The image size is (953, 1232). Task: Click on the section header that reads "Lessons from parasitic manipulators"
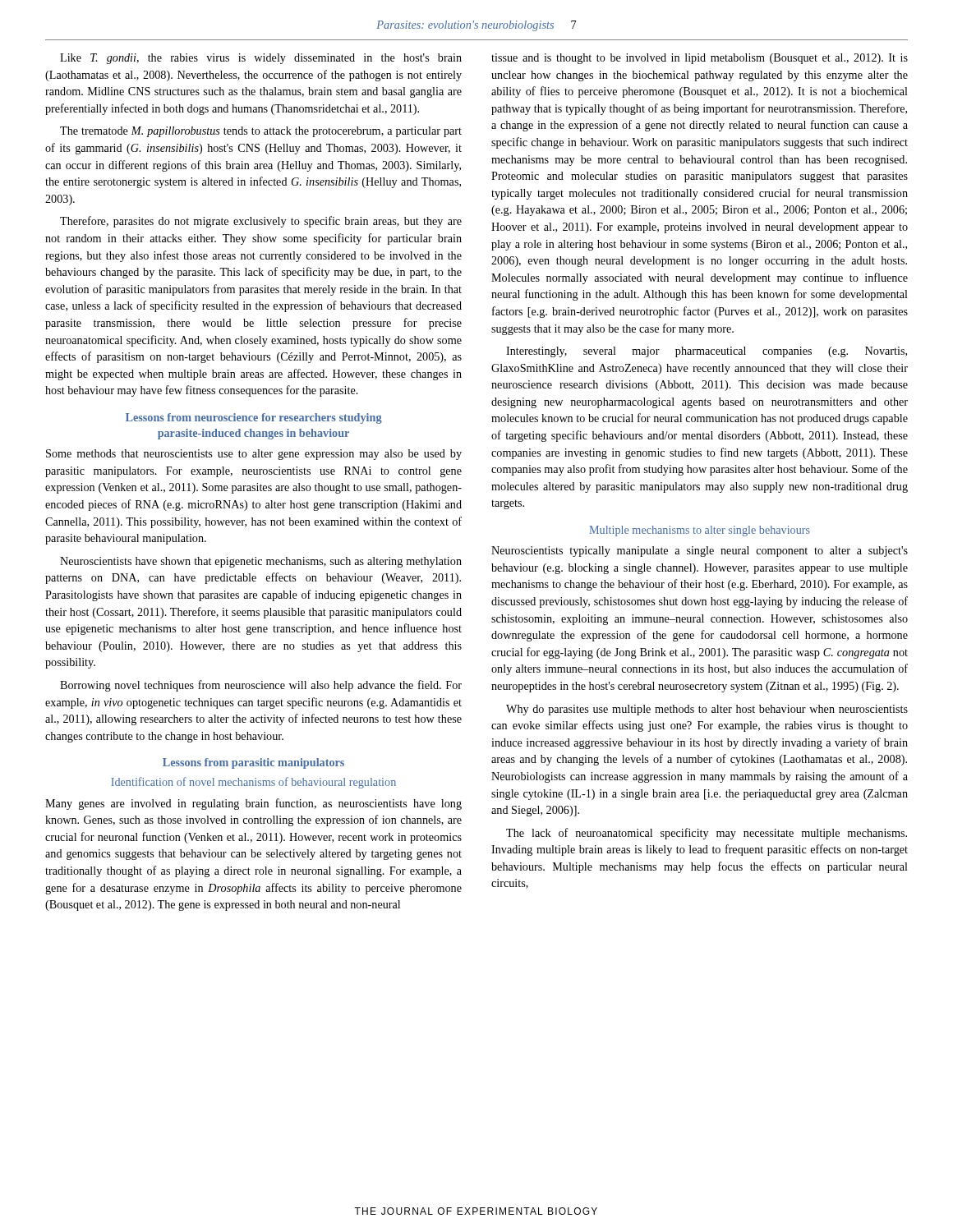253,762
